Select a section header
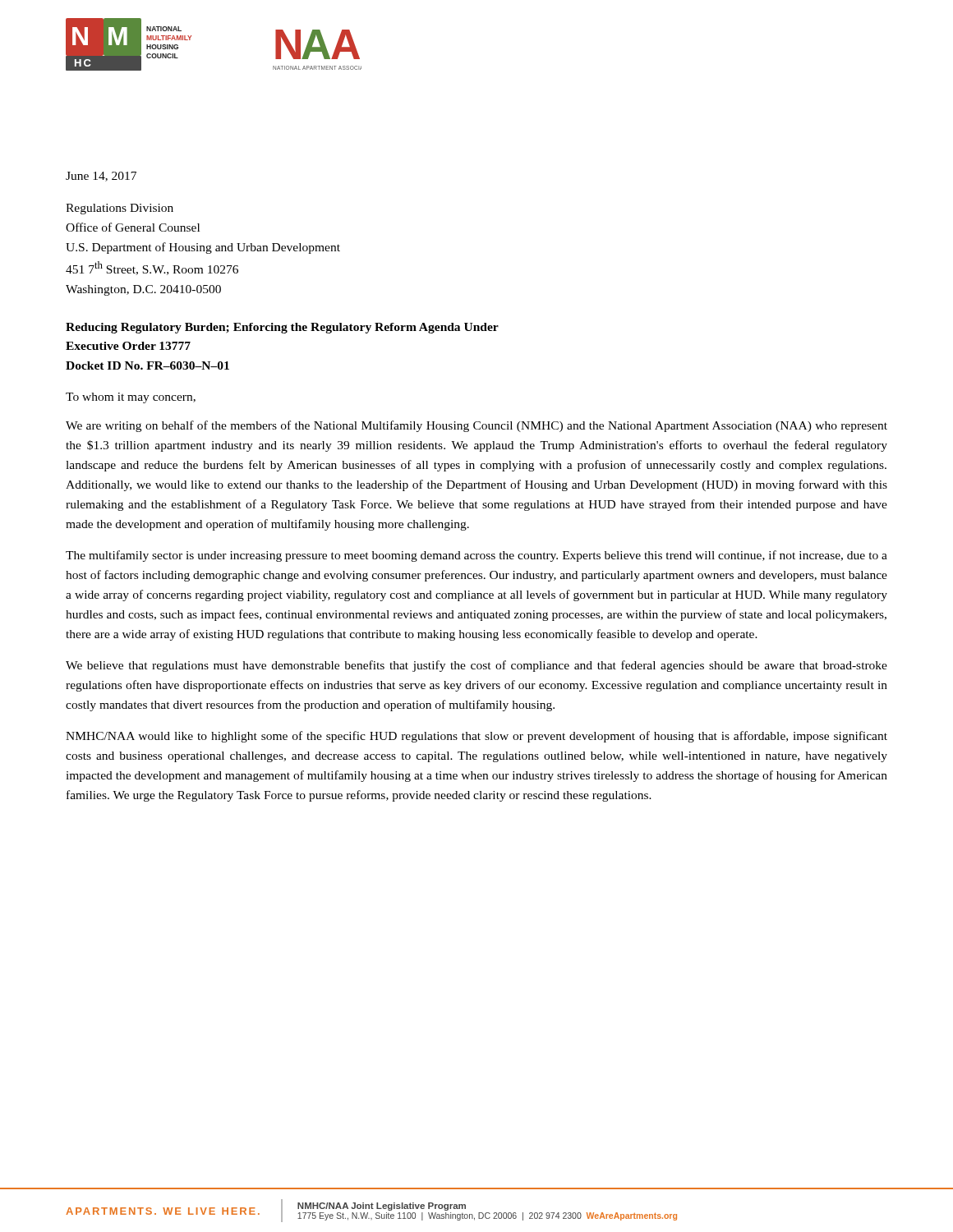The image size is (953, 1232). coord(282,346)
